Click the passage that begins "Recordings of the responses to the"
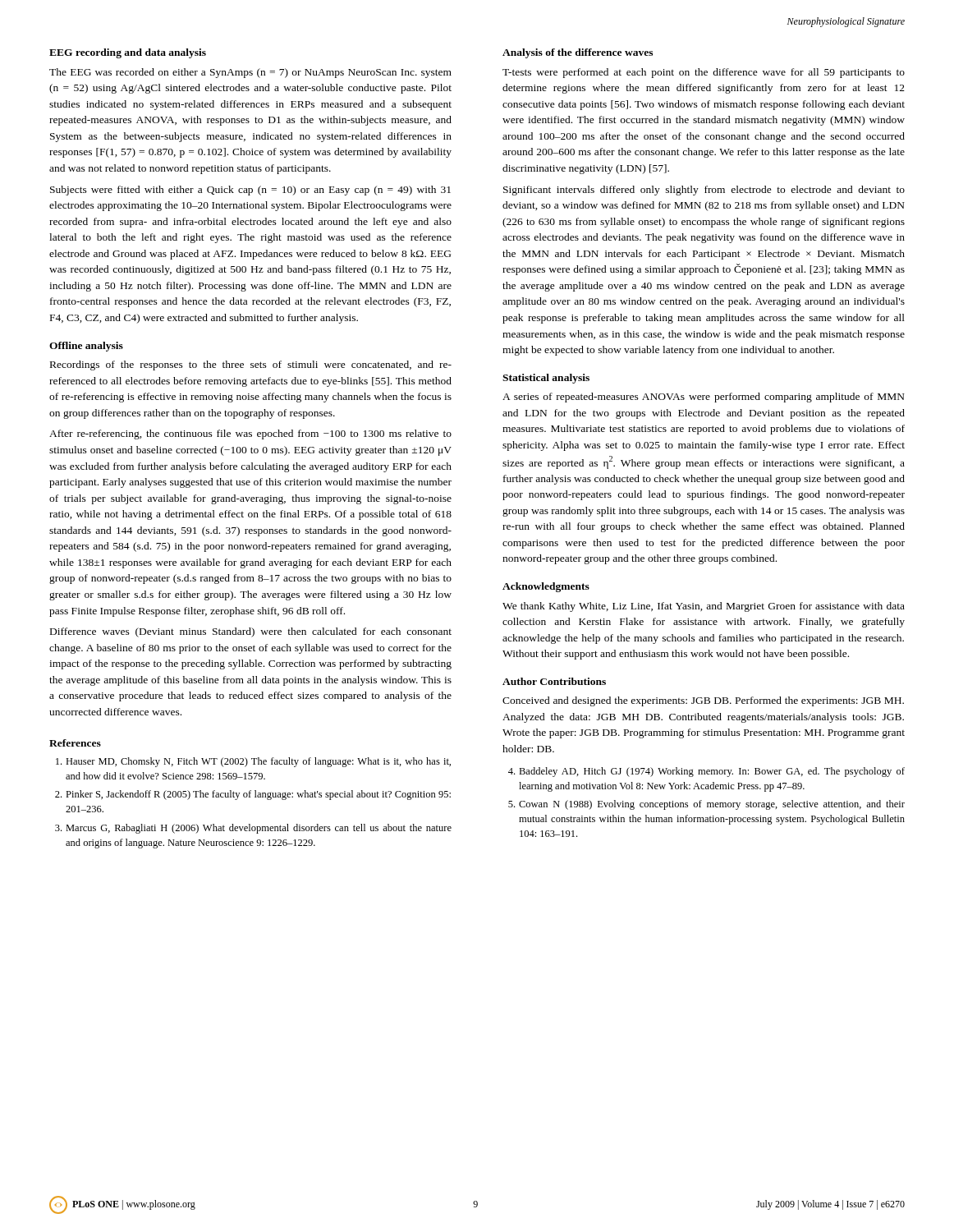 (x=250, y=389)
